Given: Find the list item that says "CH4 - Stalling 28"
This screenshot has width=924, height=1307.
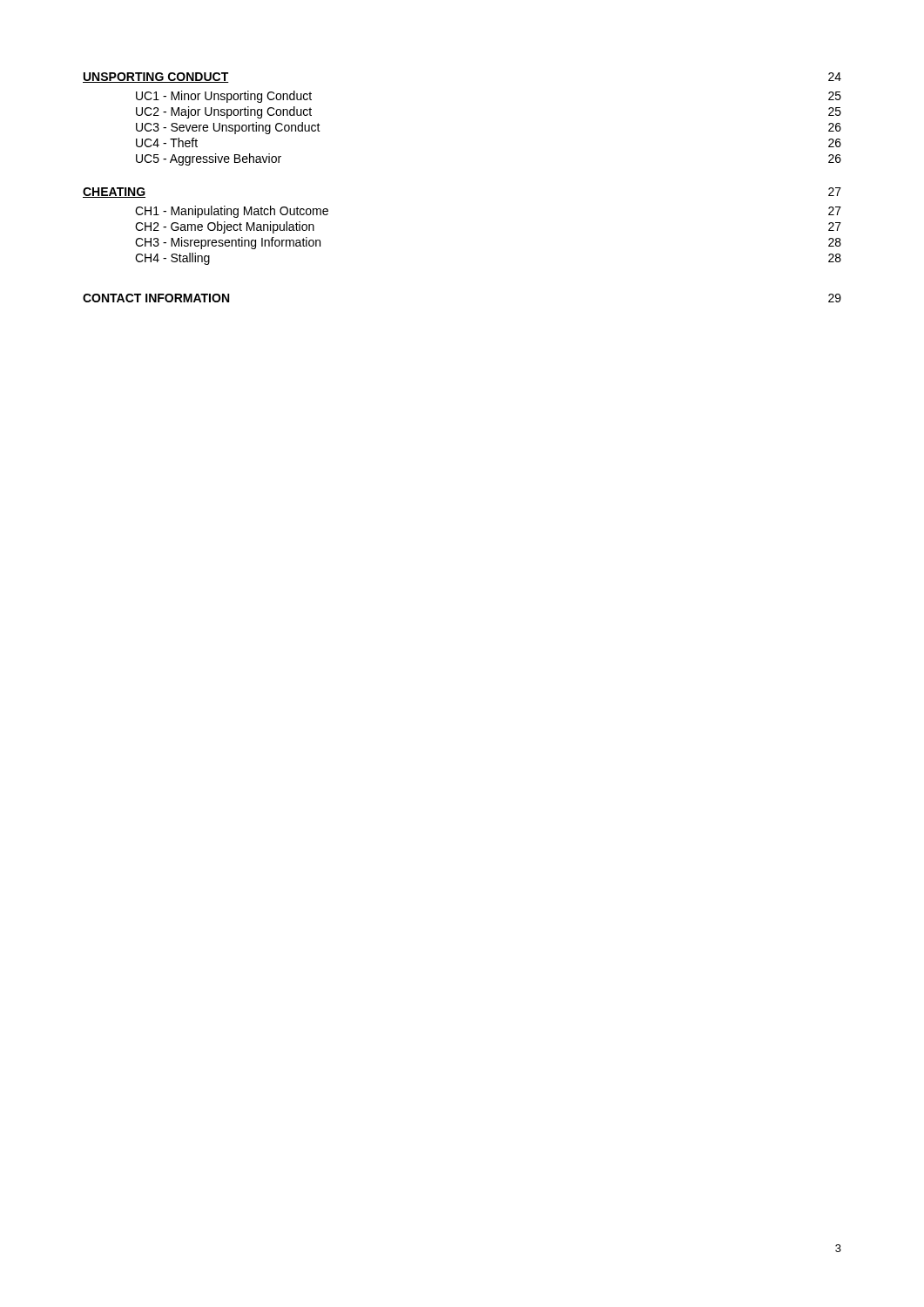Looking at the screenshot, I should 174,258.
